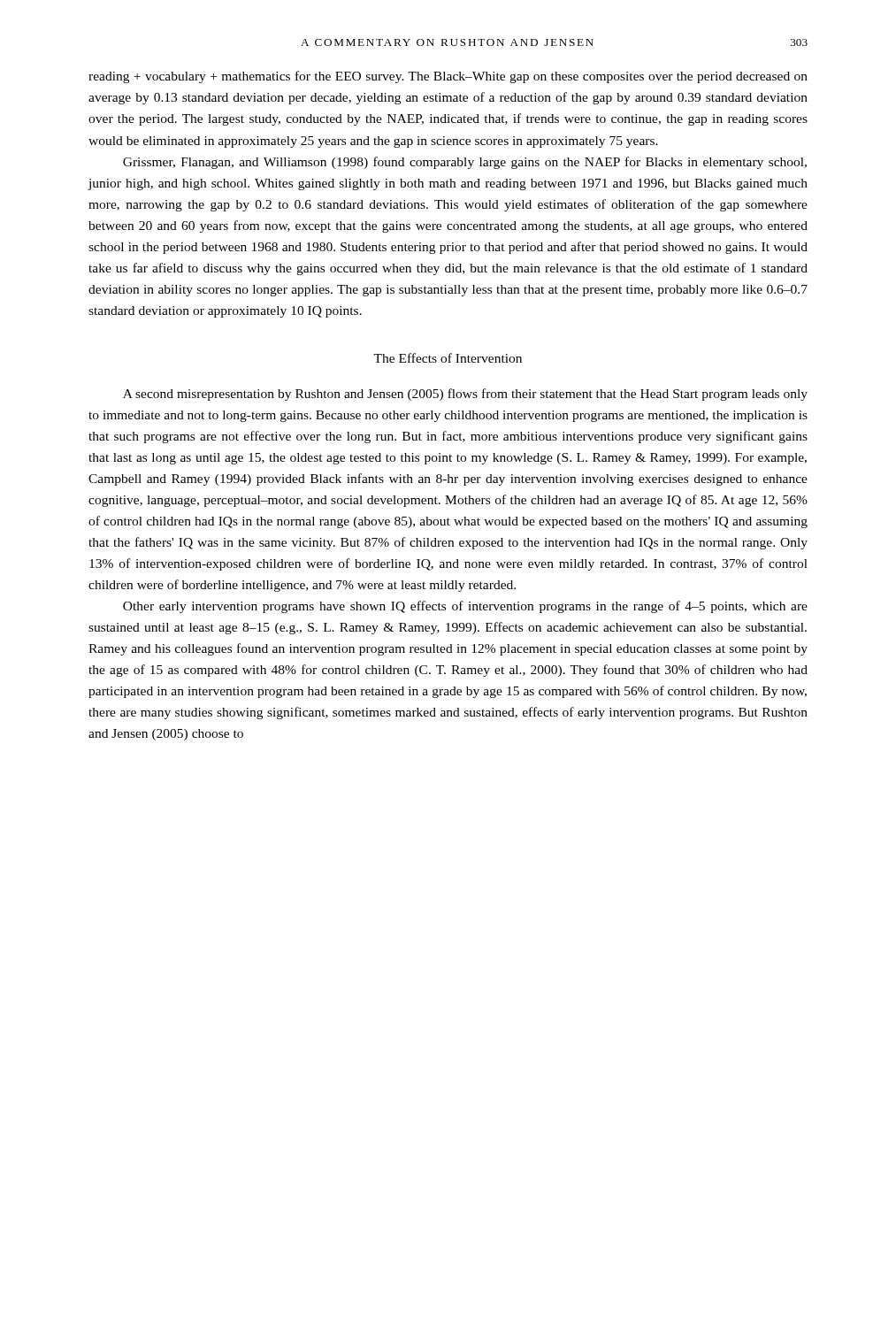Image resolution: width=896 pixels, height=1327 pixels.
Task: Click on the text block containing "A second misrepresentation by Rushton and Jensen (2005)"
Action: tap(448, 489)
